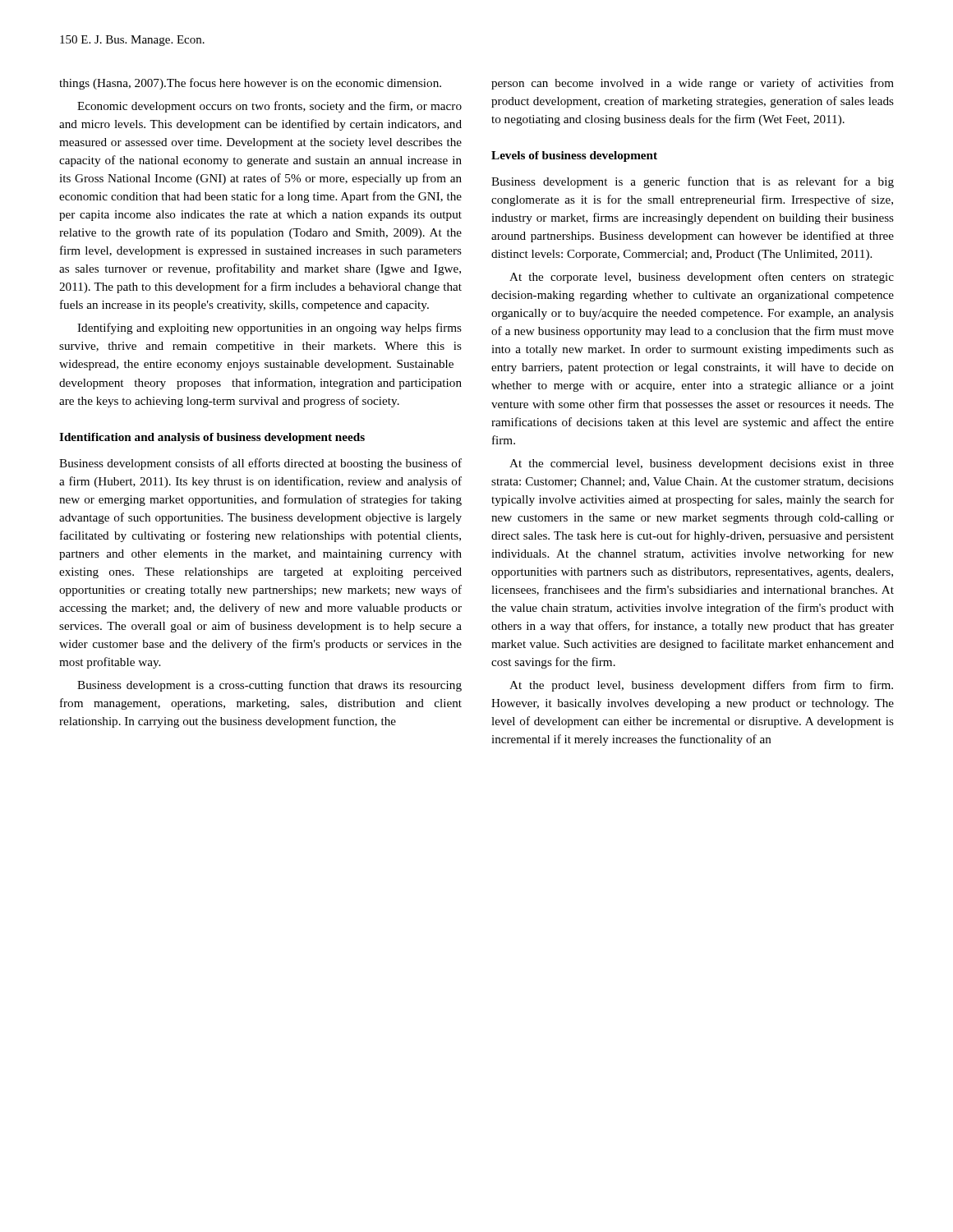Find the region starting "At the corporate level,"

click(693, 358)
